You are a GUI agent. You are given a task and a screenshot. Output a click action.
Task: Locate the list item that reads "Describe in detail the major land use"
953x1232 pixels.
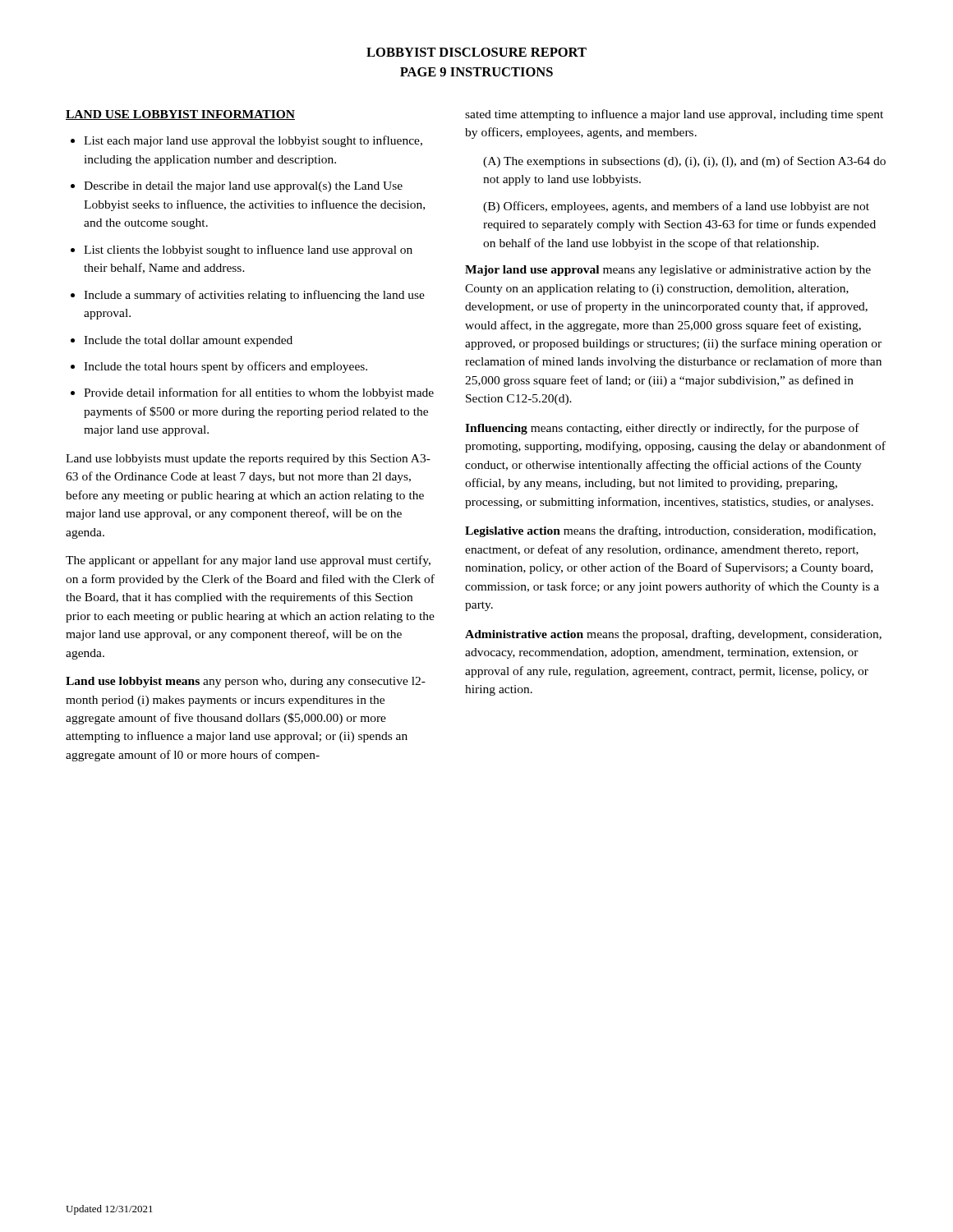(x=255, y=204)
